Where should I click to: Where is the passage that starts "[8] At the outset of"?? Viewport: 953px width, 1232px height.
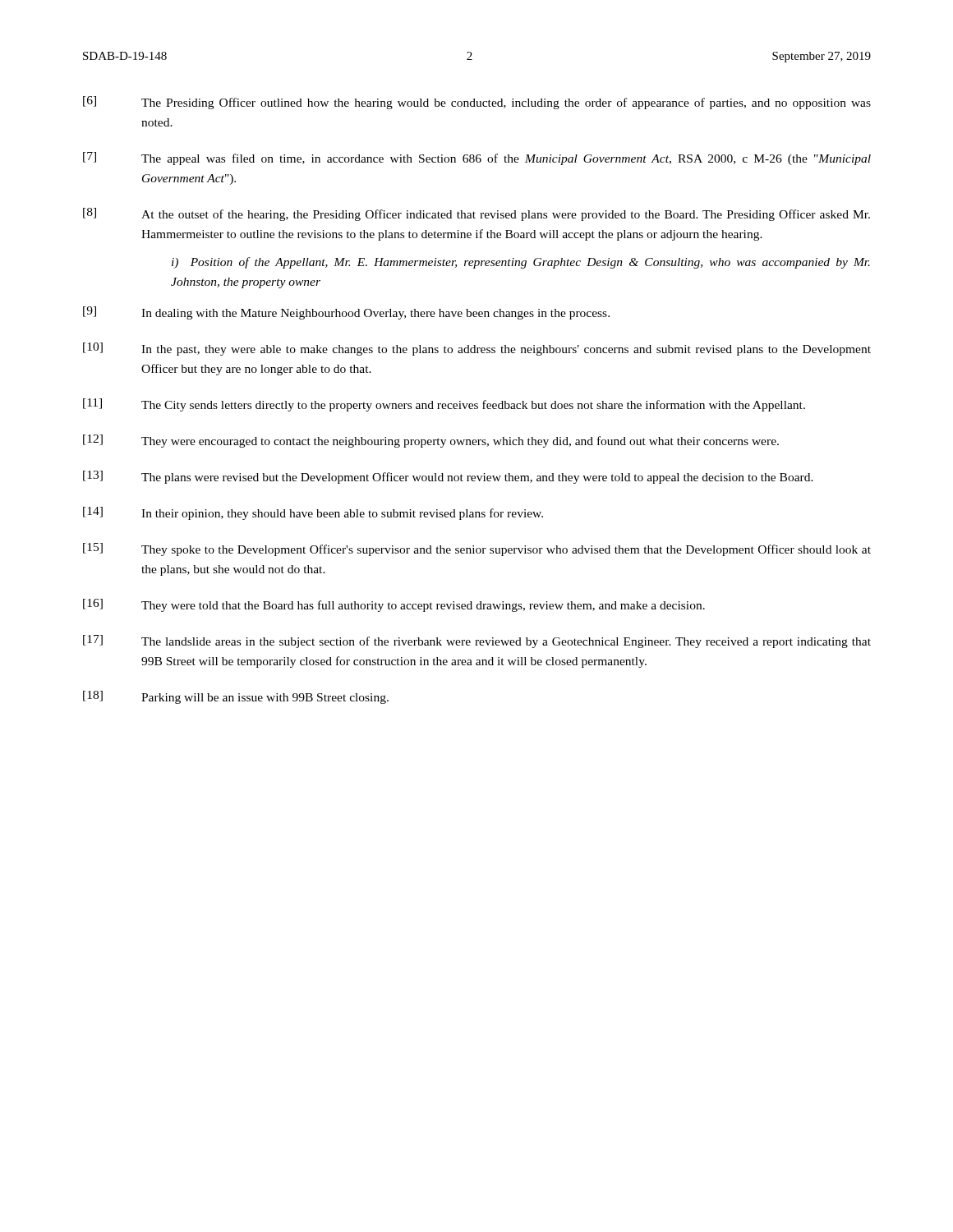pyautogui.click(x=476, y=252)
